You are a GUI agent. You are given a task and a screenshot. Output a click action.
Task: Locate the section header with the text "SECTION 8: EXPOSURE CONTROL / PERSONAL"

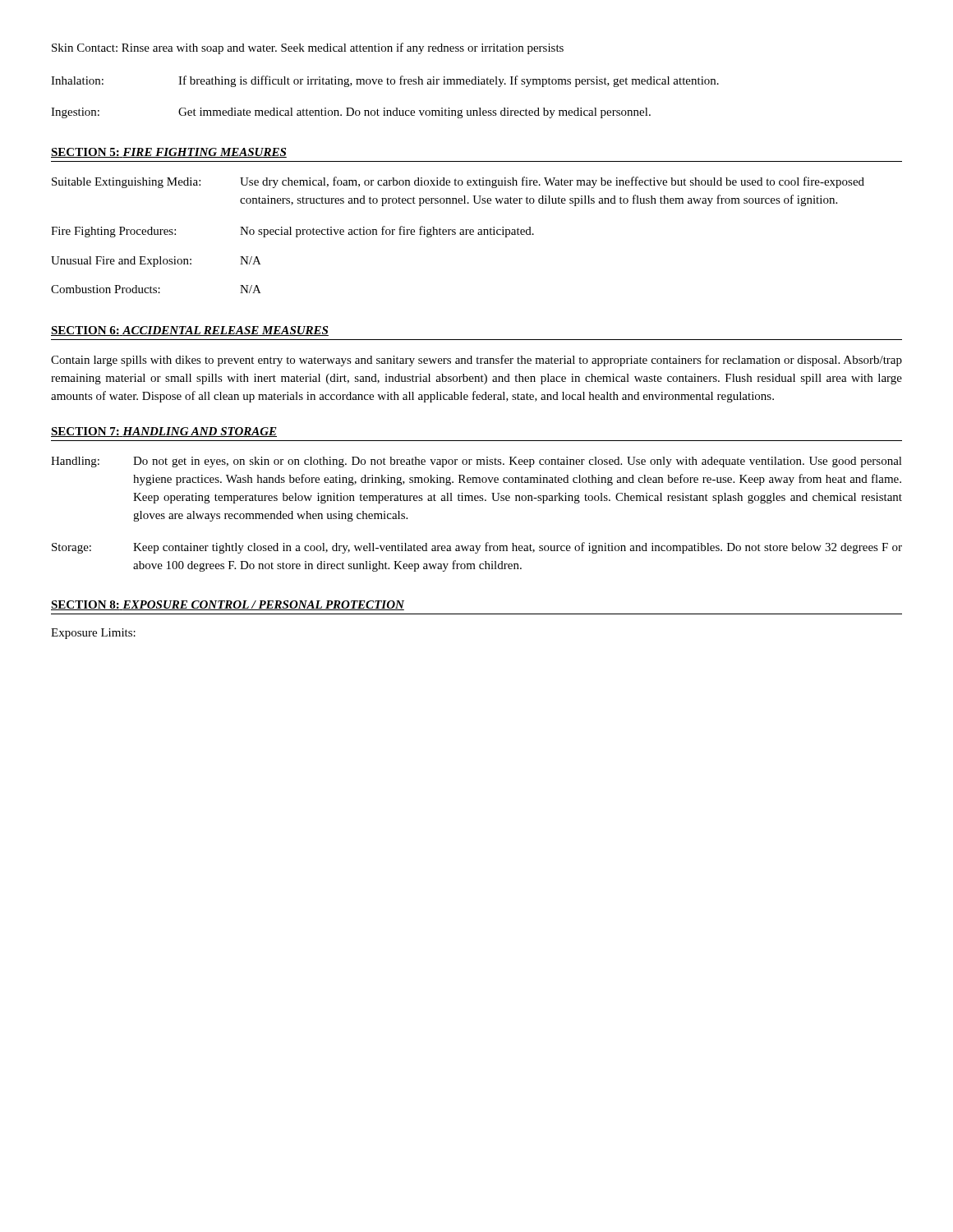tap(227, 604)
